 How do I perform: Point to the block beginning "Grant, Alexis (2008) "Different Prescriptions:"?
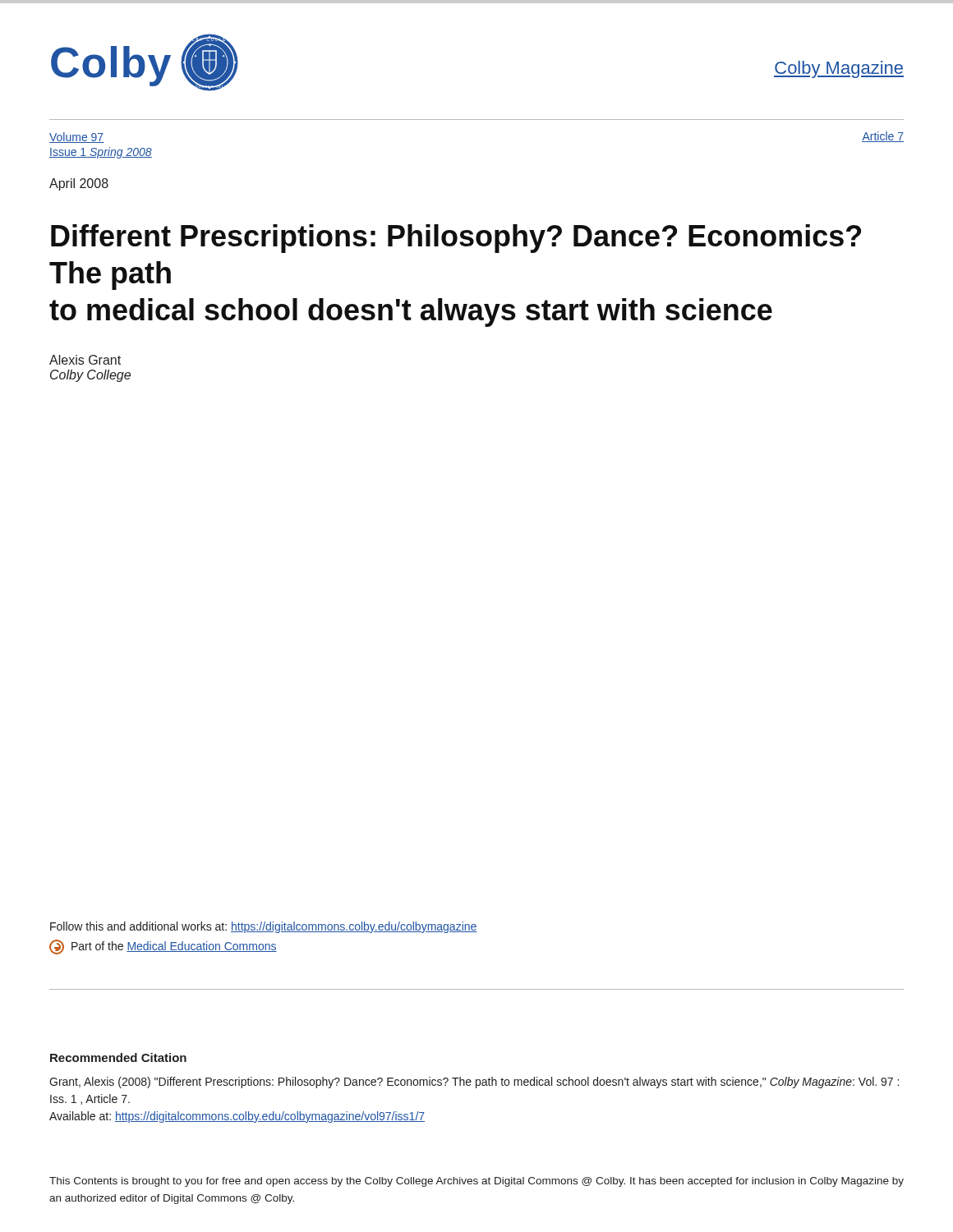point(475,1099)
